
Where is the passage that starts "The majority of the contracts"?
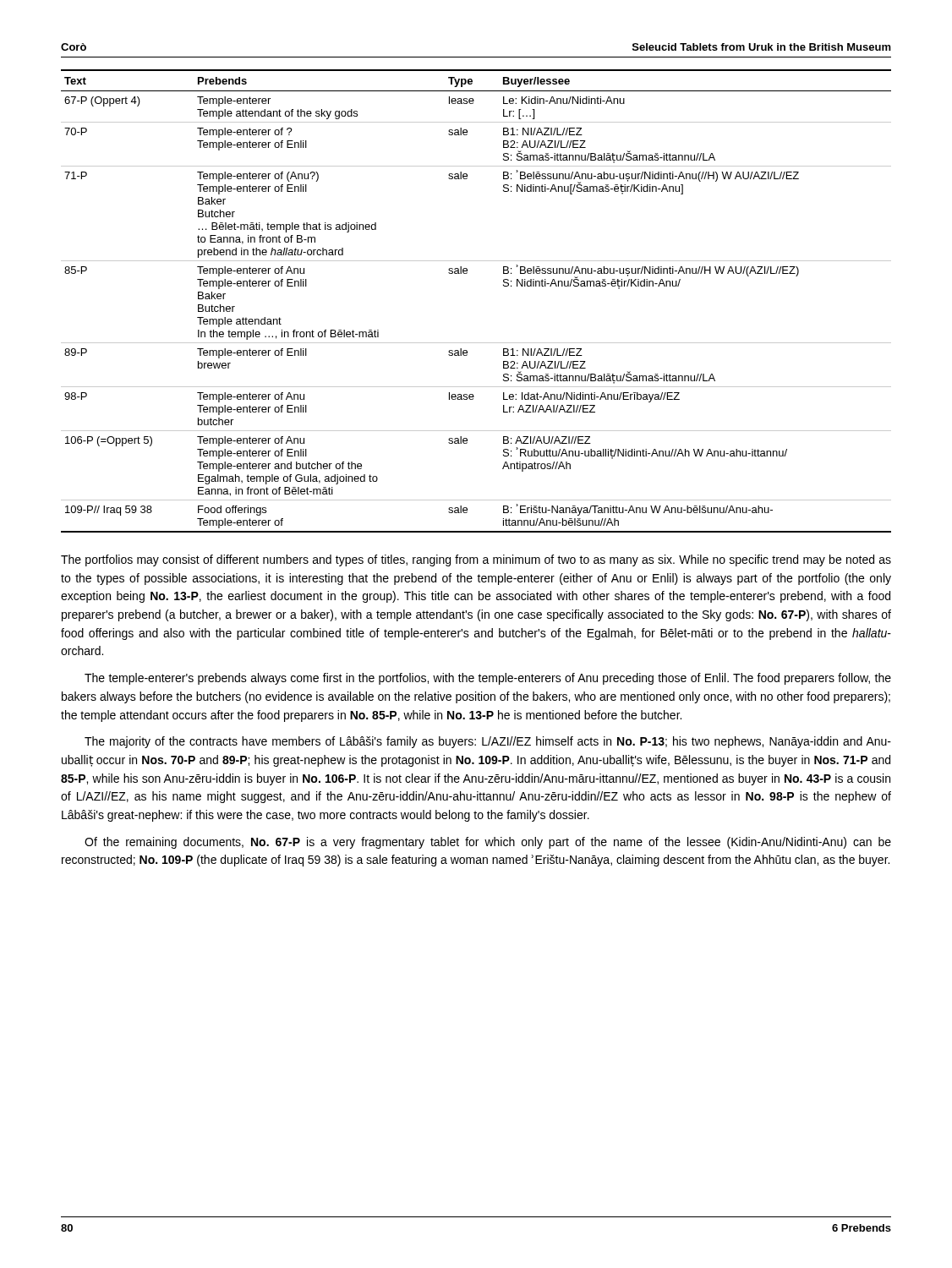[476, 779]
